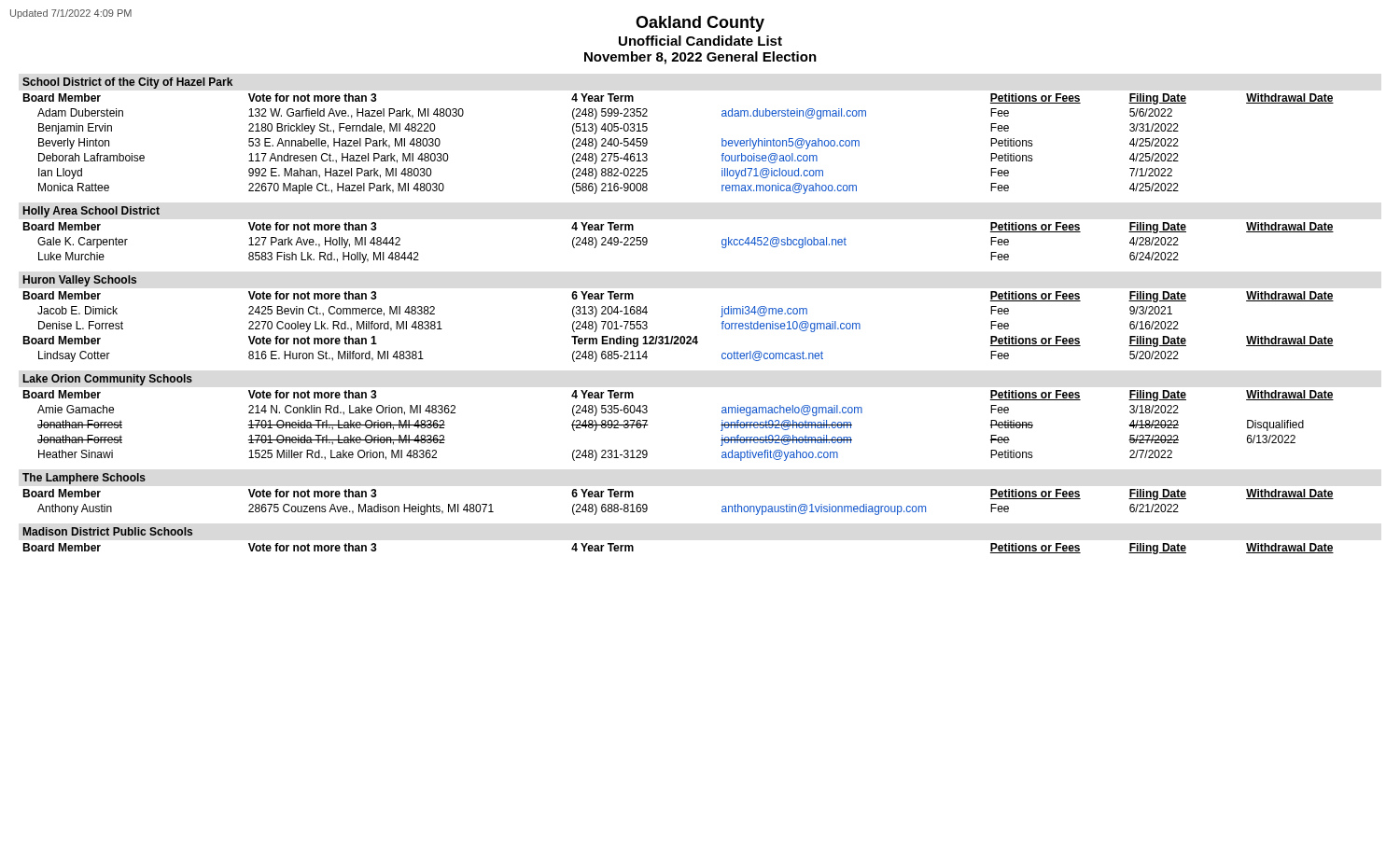Click the section header that begins "Lake Orion Community"

point(107,379)
